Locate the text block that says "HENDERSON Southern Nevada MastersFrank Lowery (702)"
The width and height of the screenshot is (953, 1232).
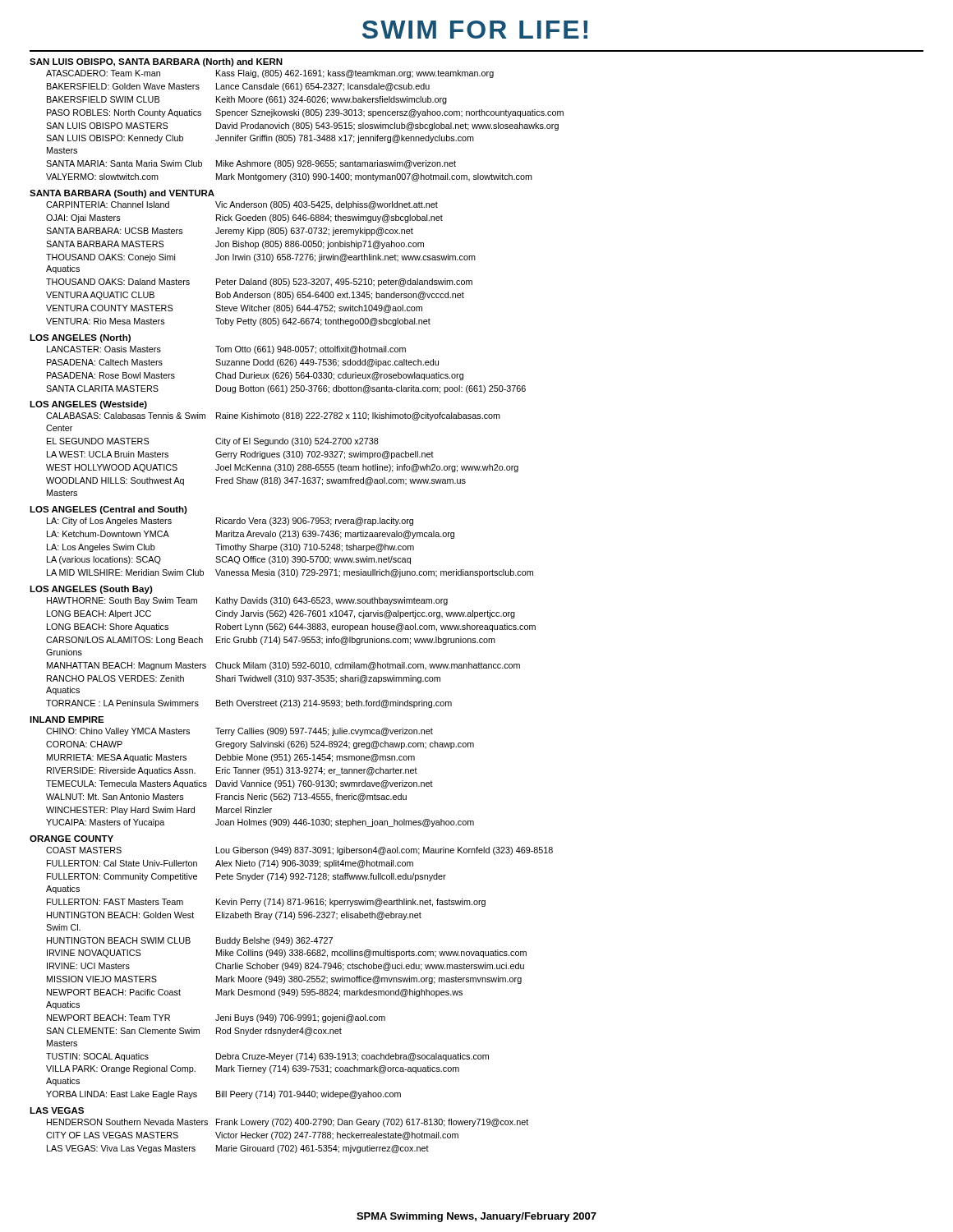(476, 1135)
